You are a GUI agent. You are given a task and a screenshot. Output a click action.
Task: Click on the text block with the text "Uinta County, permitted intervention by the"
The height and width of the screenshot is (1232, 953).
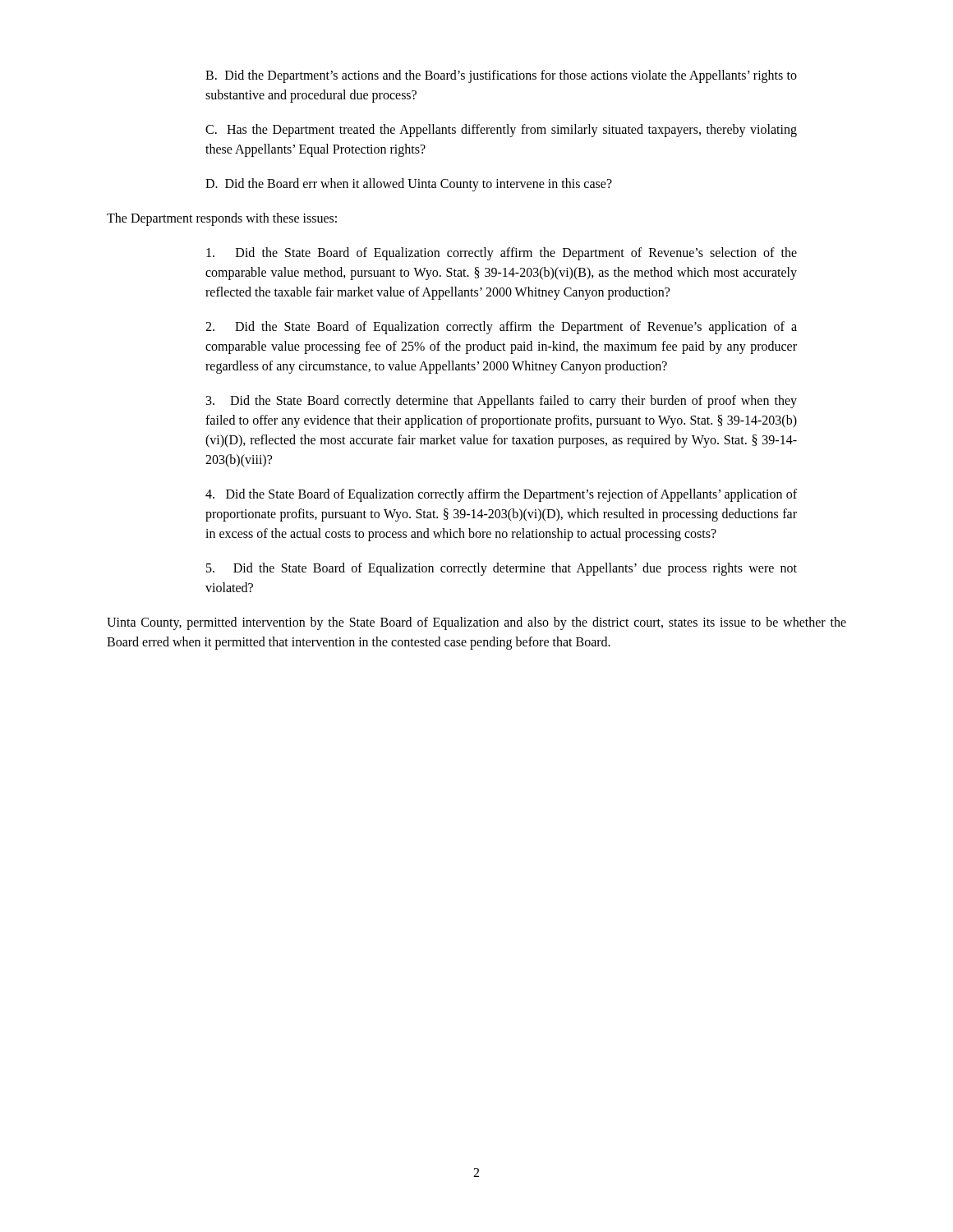[x=476, y=632]
